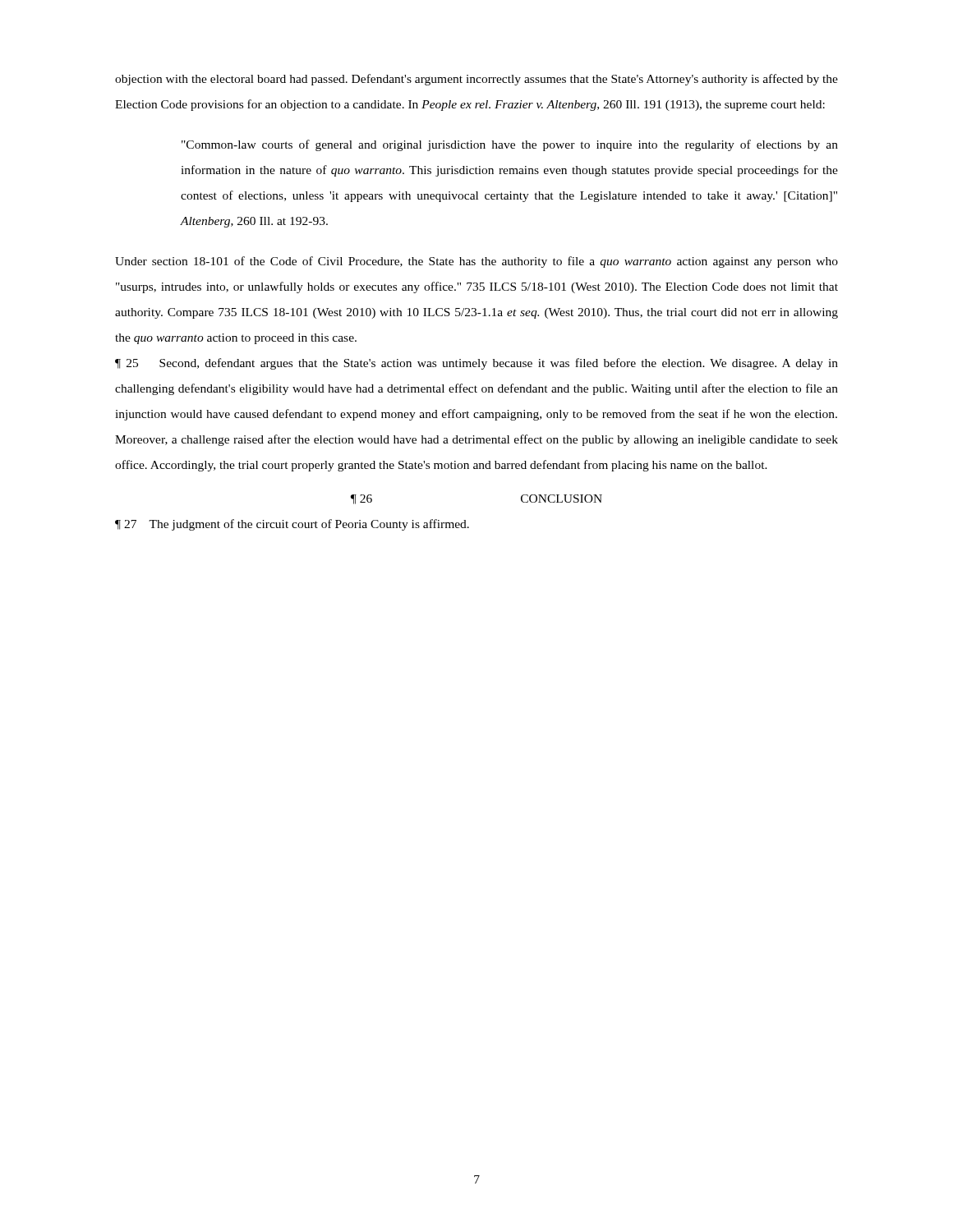Find the block on this page that starts "objection with the electoral board had passed. Defendant's"
Screen dimensions: 1232x953
[x=476, y=91]
